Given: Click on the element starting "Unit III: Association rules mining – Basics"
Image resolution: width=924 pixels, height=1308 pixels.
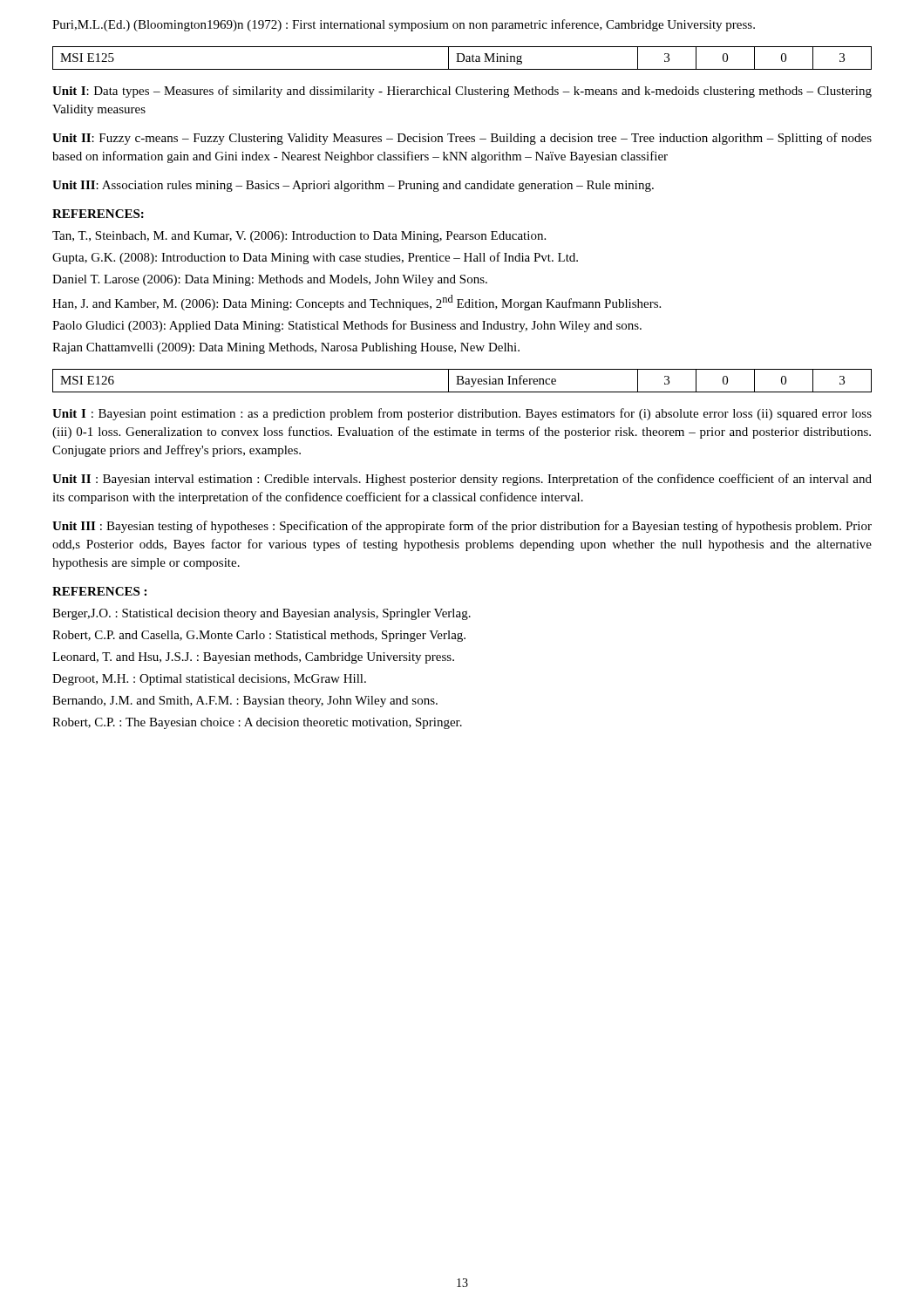Looking at the screenshot, I should [x=462, y=185].
